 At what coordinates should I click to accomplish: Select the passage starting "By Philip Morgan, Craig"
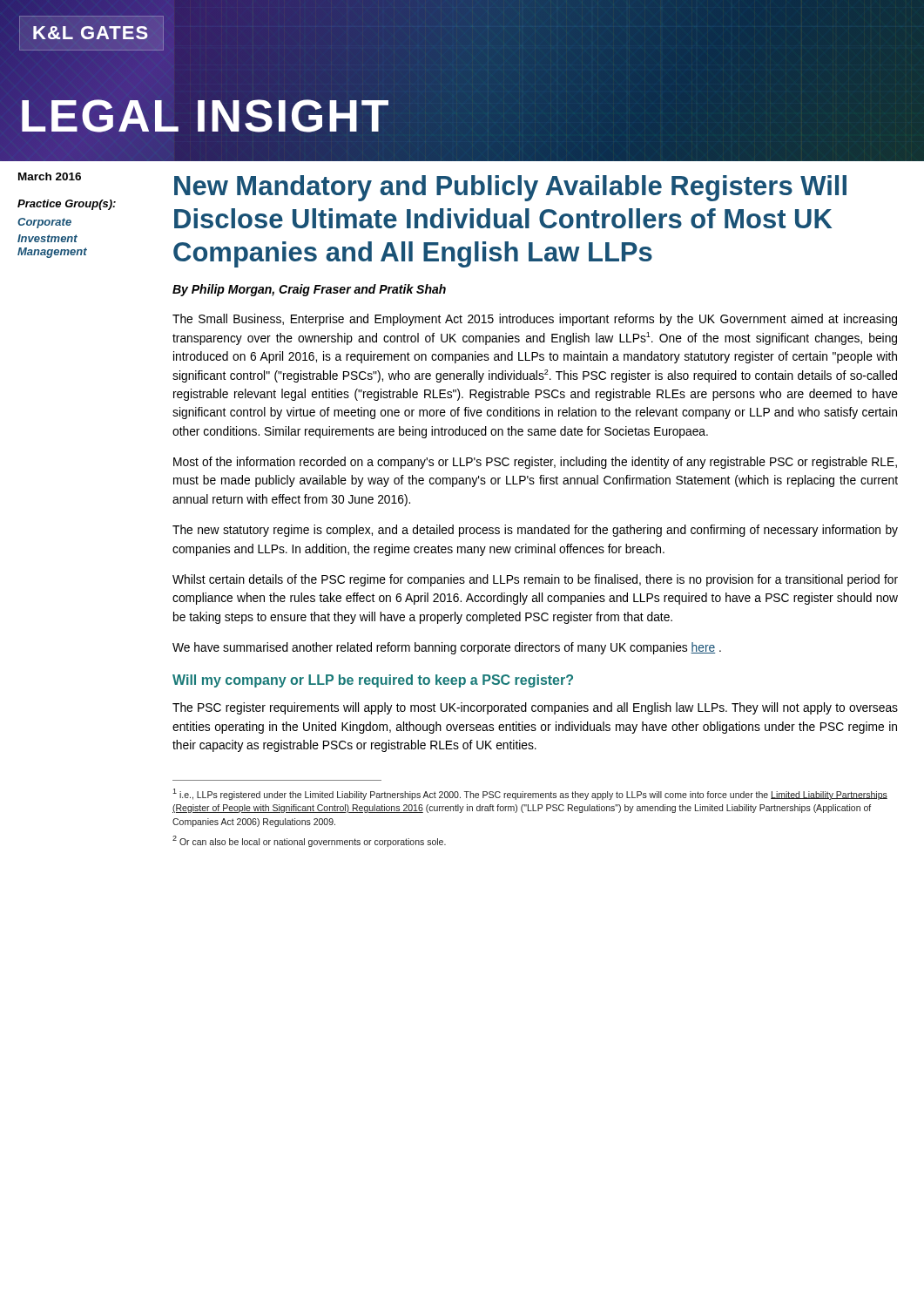pyautogui.click(x=309, y=290)
